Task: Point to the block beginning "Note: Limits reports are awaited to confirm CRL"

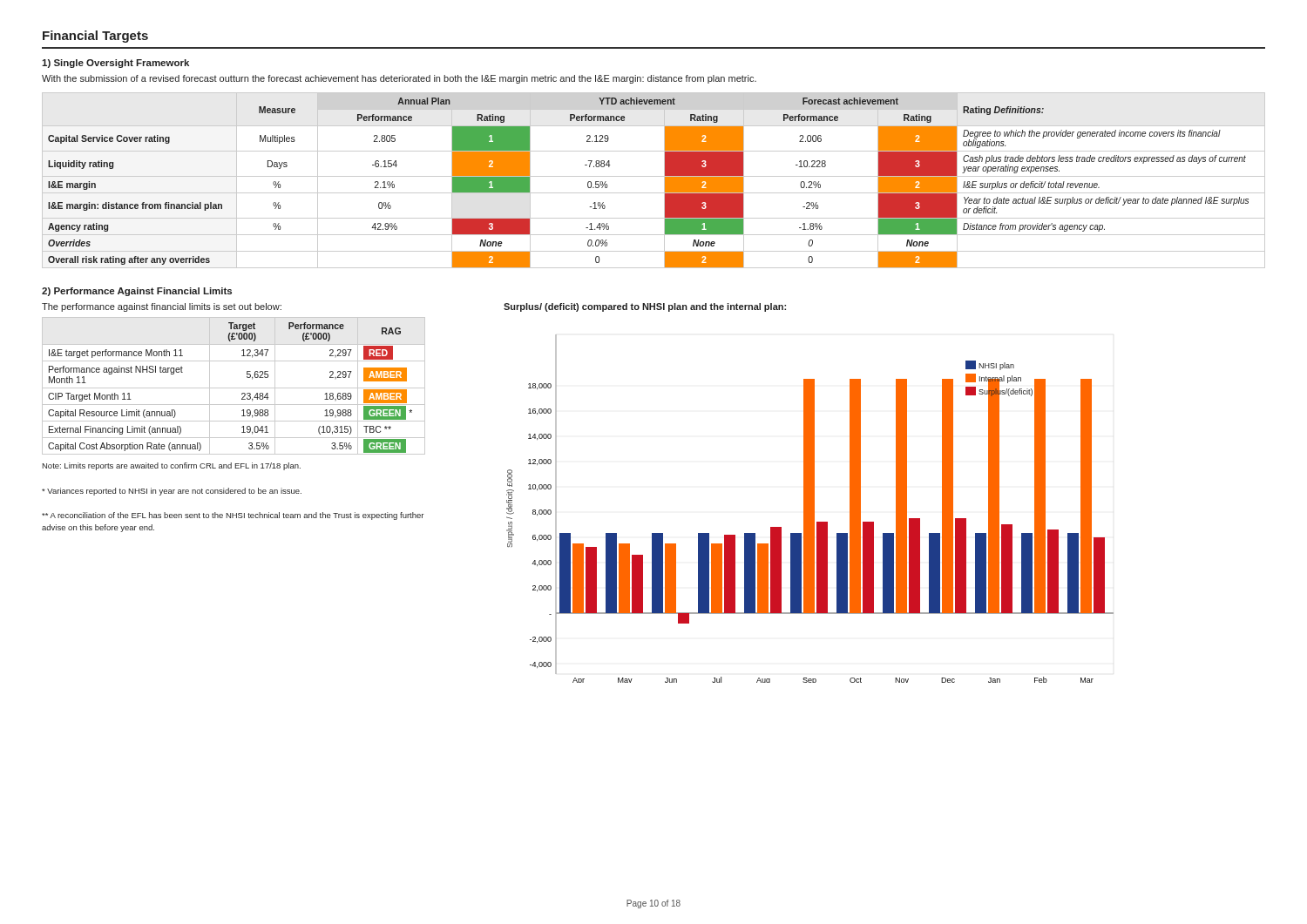Action: tap(233, 497)
